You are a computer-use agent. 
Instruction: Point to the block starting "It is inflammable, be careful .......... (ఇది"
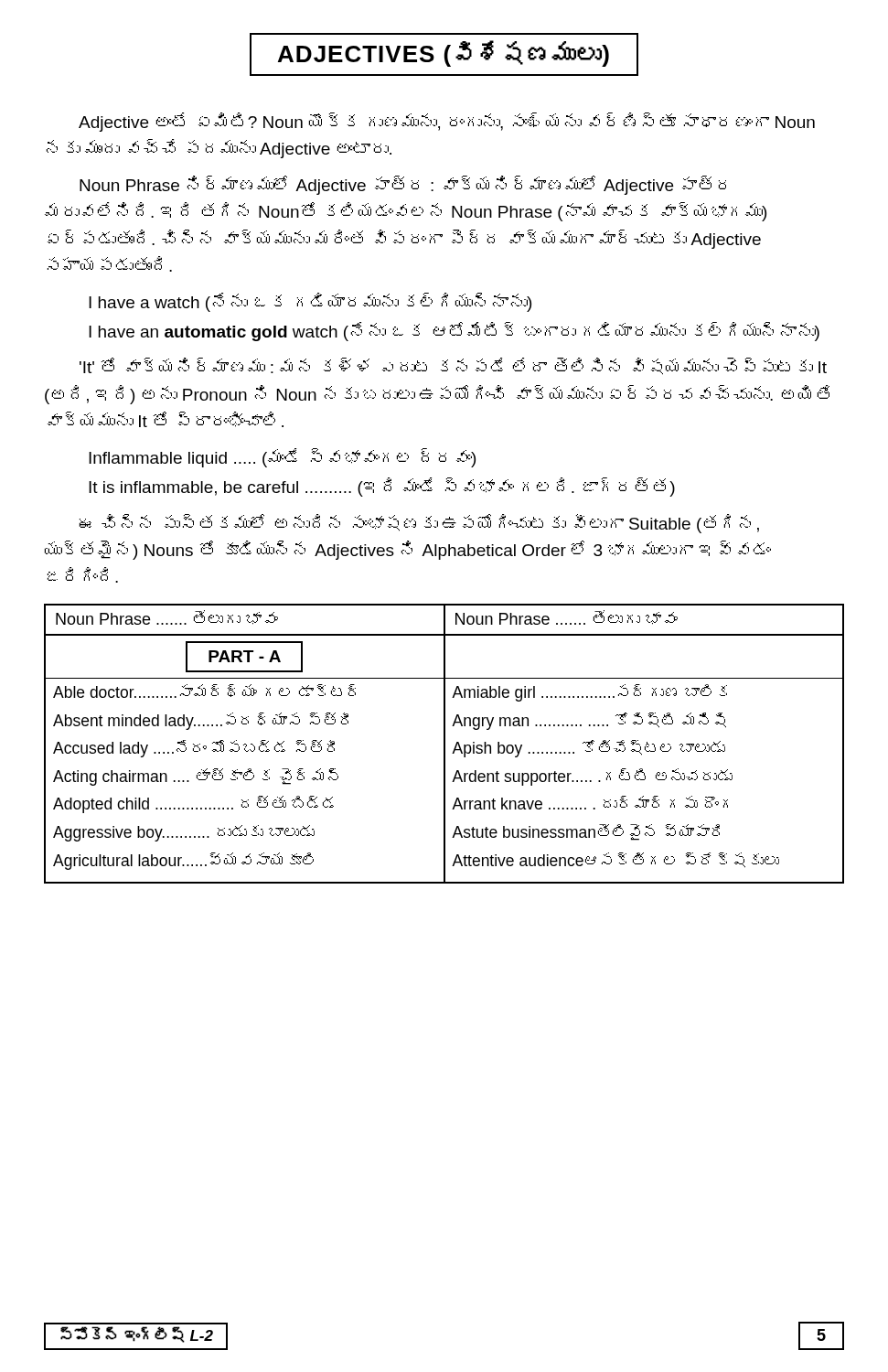pos(382,487)
